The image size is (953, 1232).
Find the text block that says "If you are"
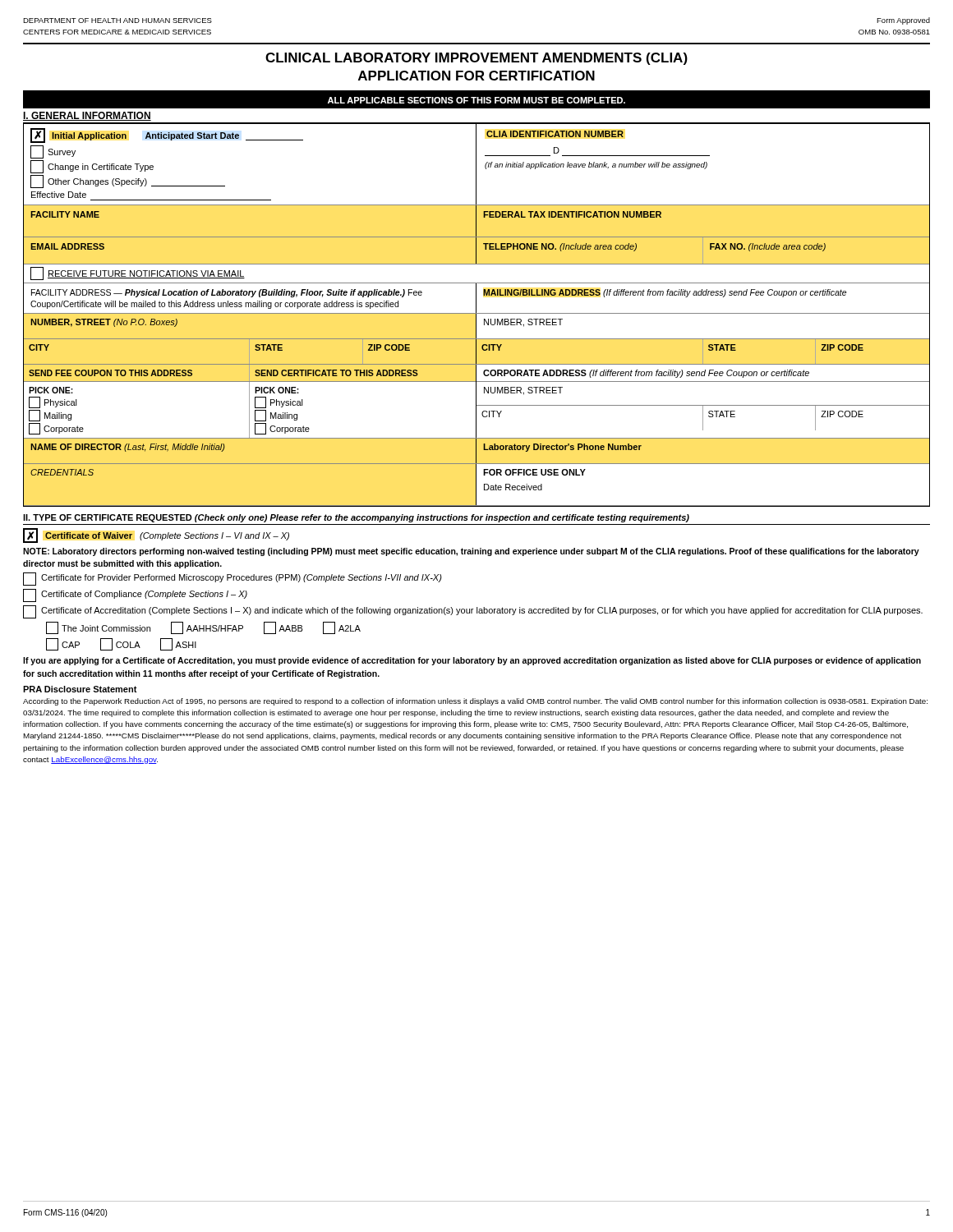click(472, 667)
